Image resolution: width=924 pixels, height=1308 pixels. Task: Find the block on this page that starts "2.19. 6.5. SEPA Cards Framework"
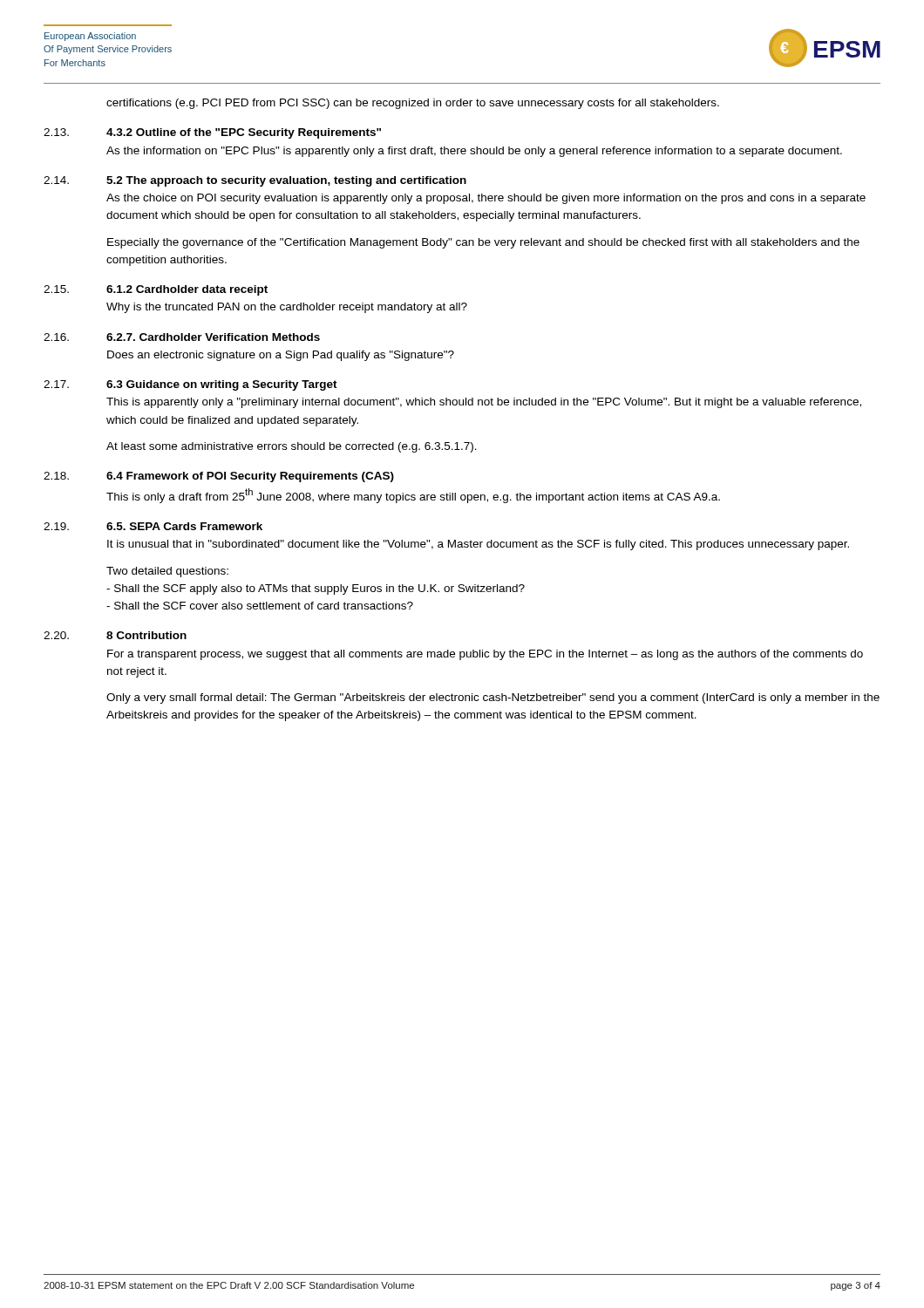[153, 526]
